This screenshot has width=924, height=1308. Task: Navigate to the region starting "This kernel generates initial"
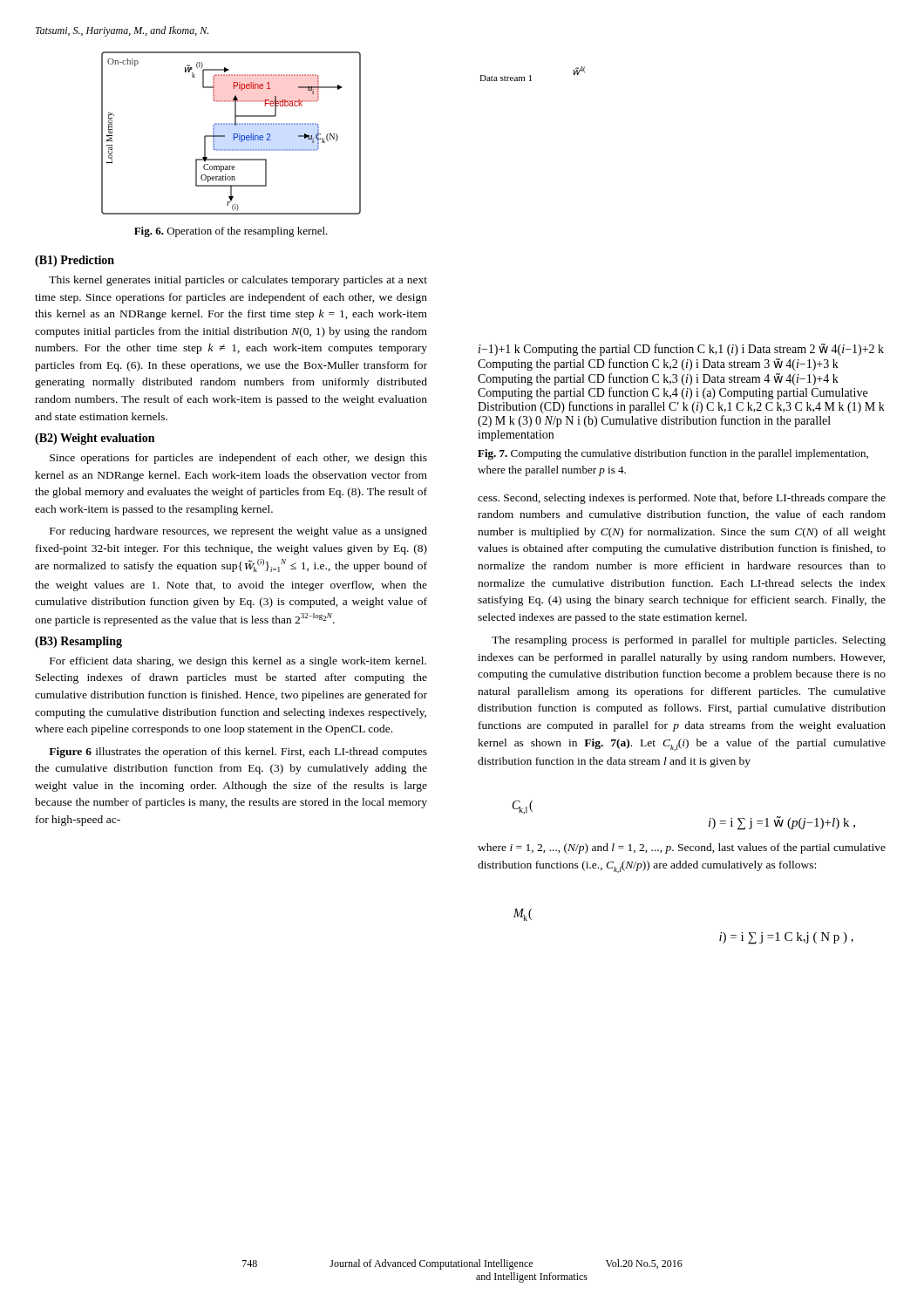231,348
